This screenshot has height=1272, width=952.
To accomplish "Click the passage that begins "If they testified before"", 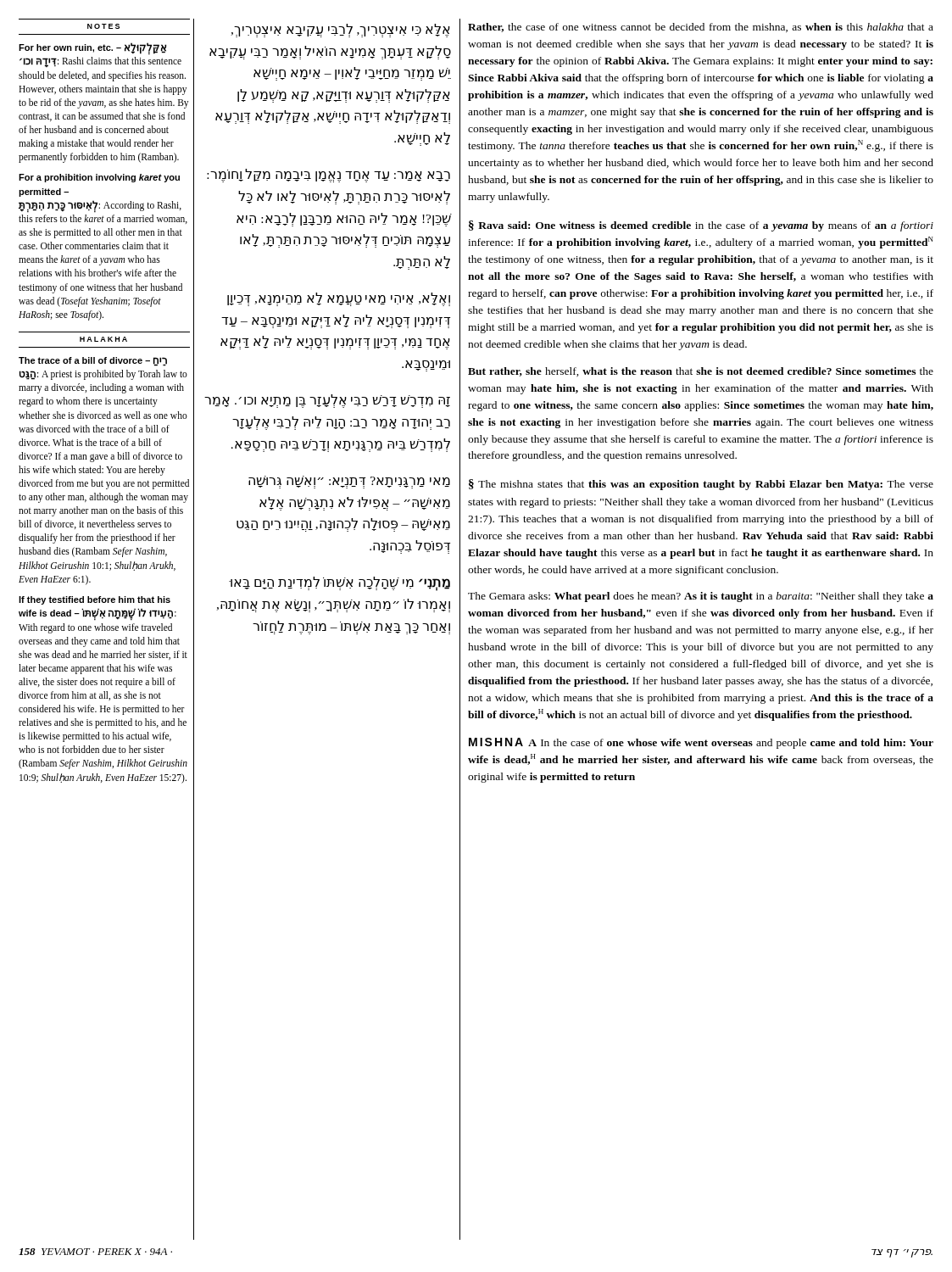I will [x=103, y=688].
